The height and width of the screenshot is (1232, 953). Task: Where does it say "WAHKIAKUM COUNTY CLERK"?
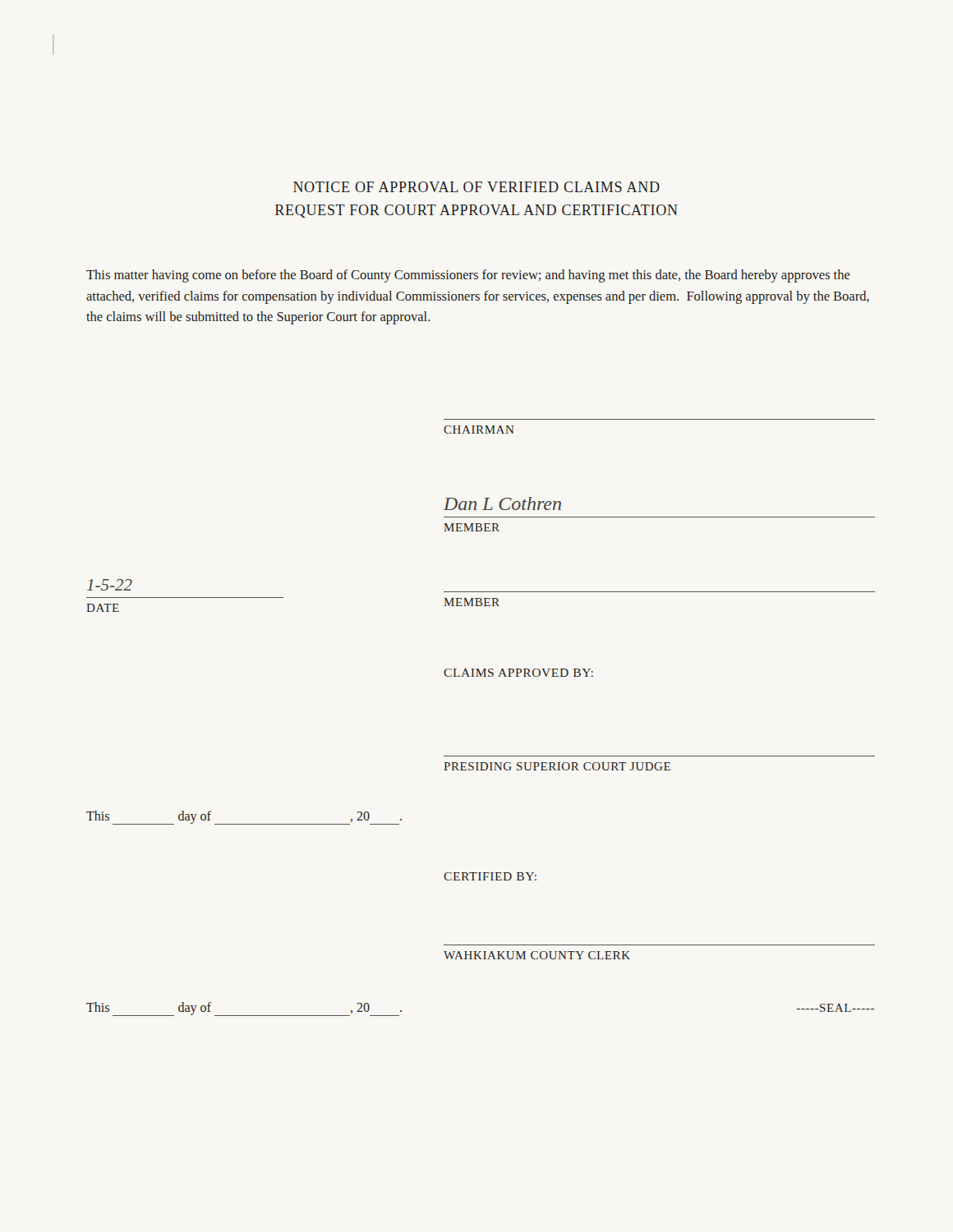tap(659, 954)
